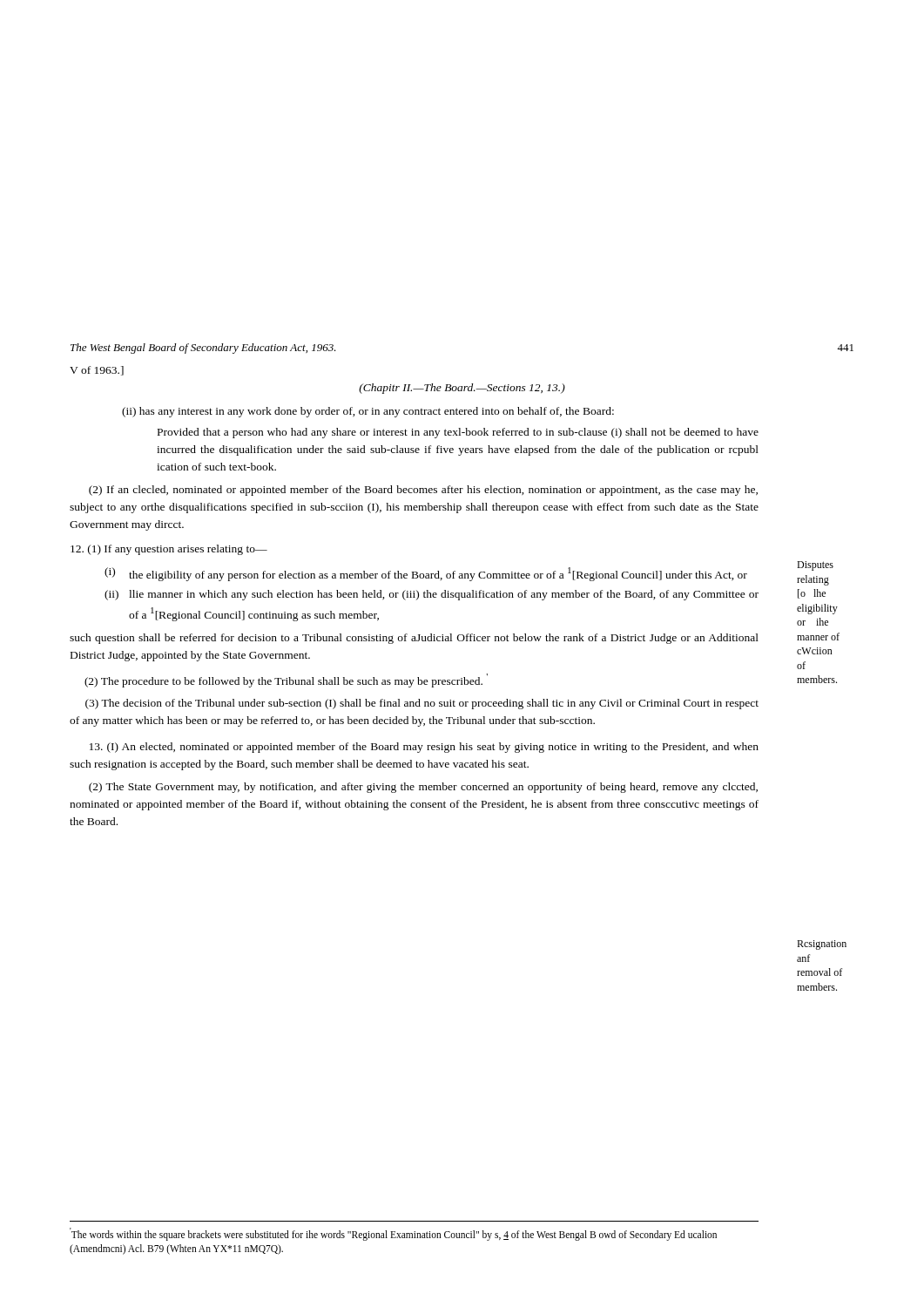The image size is (924, 1307).
Task: Find the passage starting "(2) If an"
Action: [414, 507]
